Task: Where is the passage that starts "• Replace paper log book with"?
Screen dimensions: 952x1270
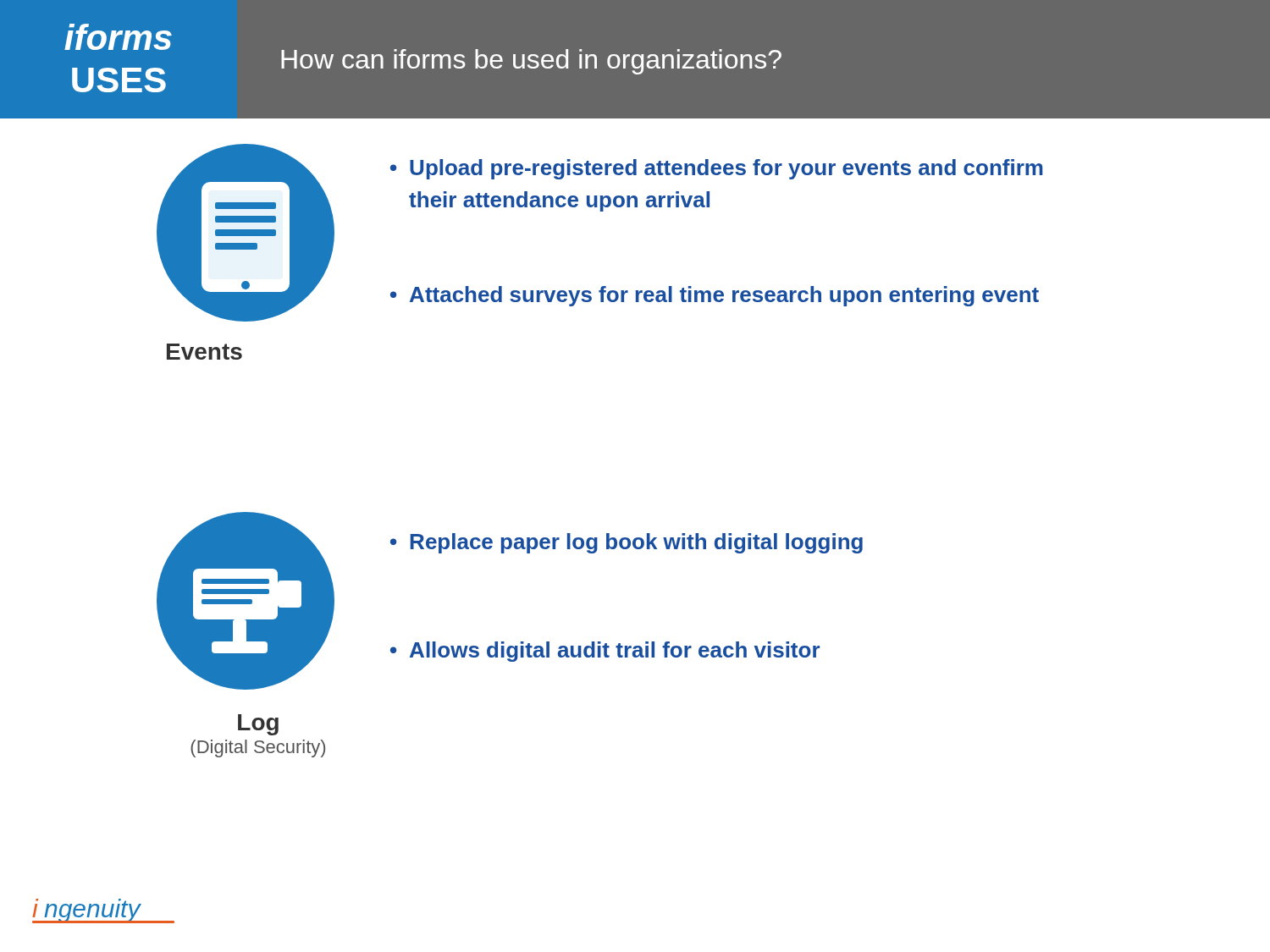Action: point(627,542)
